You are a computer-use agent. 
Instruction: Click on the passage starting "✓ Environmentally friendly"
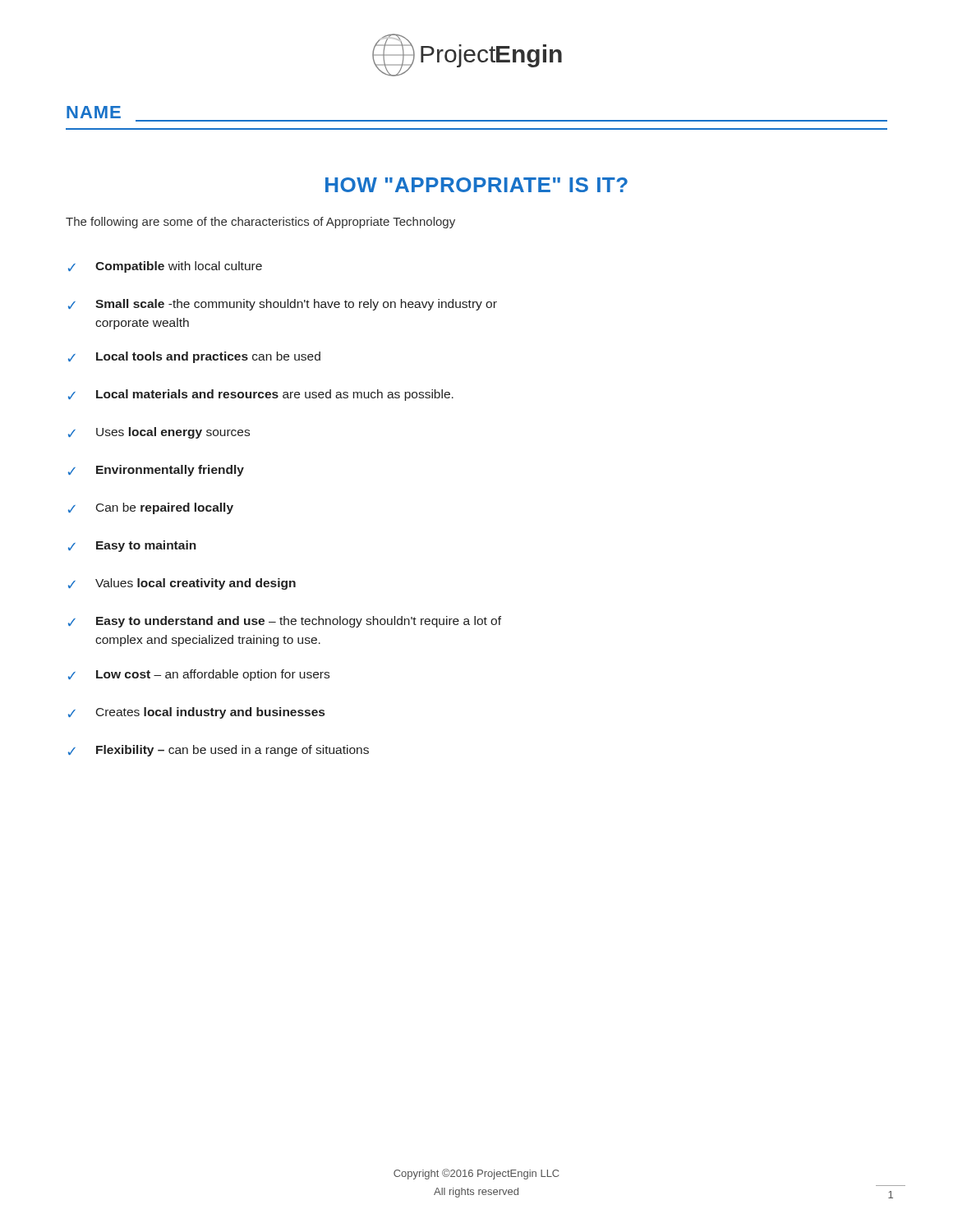coord(156,471)
